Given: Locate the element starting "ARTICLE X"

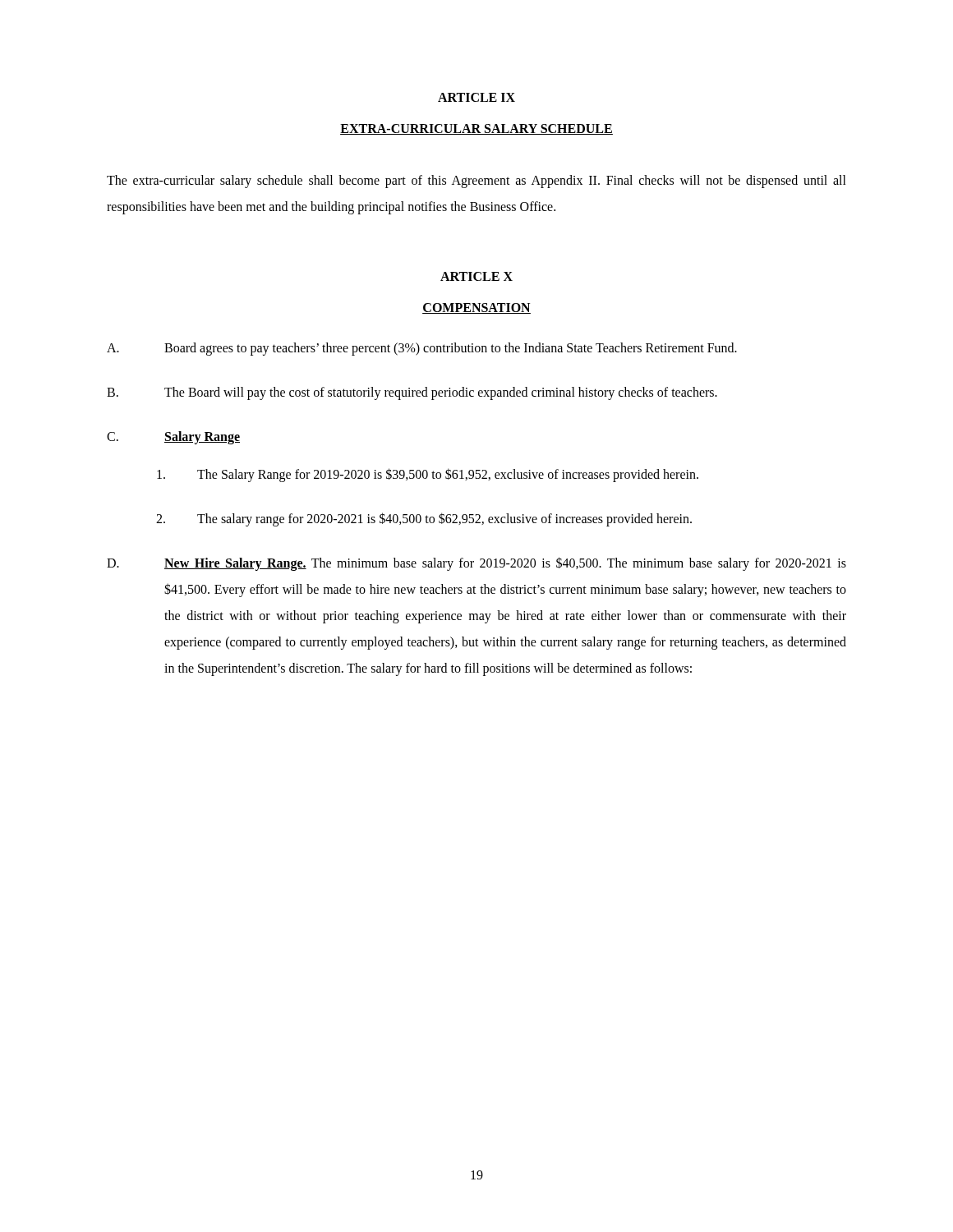Looking at the screenshot, I should (476, 276).
